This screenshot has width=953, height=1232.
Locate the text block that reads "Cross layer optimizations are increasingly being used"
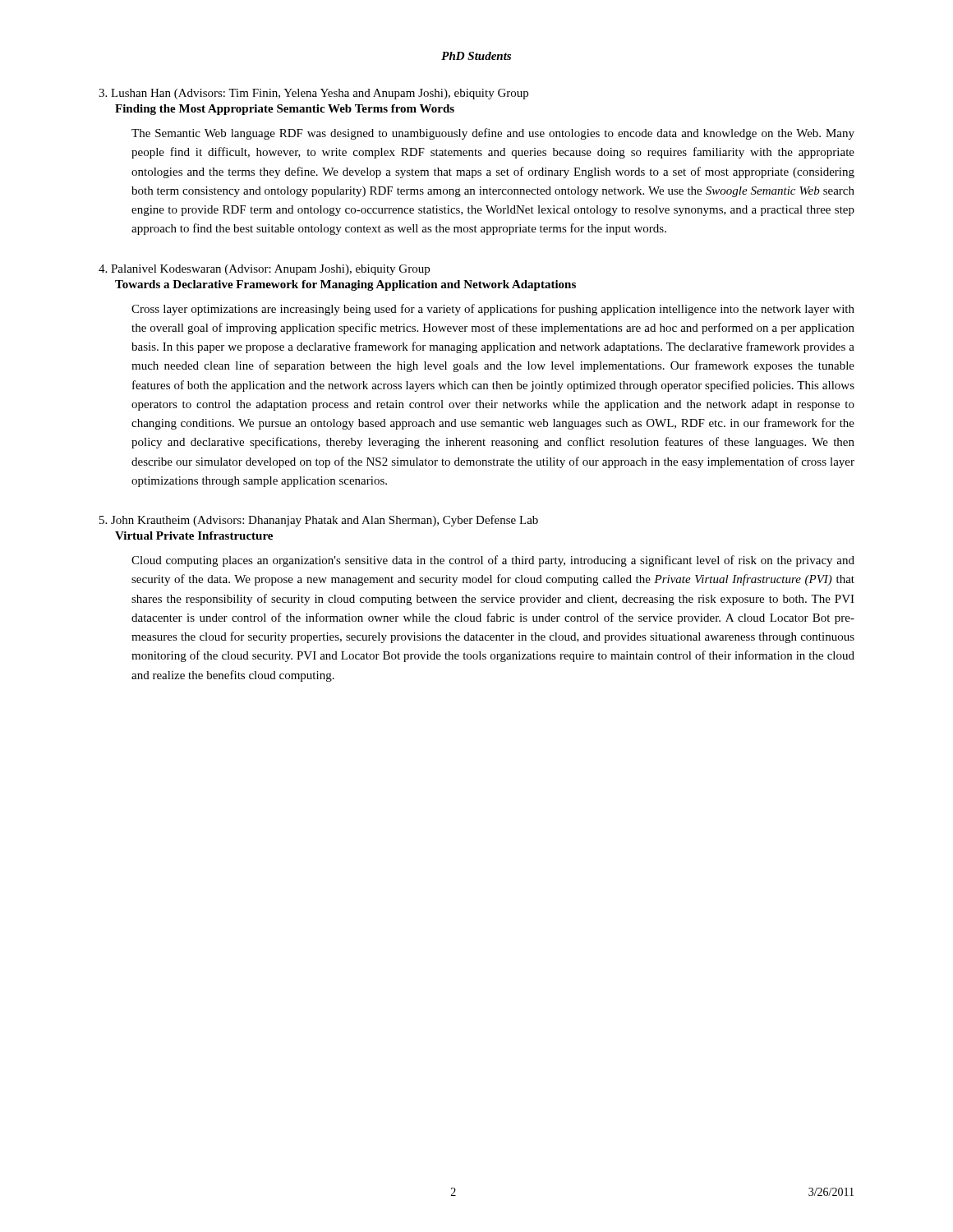click(x=493, y=394)
